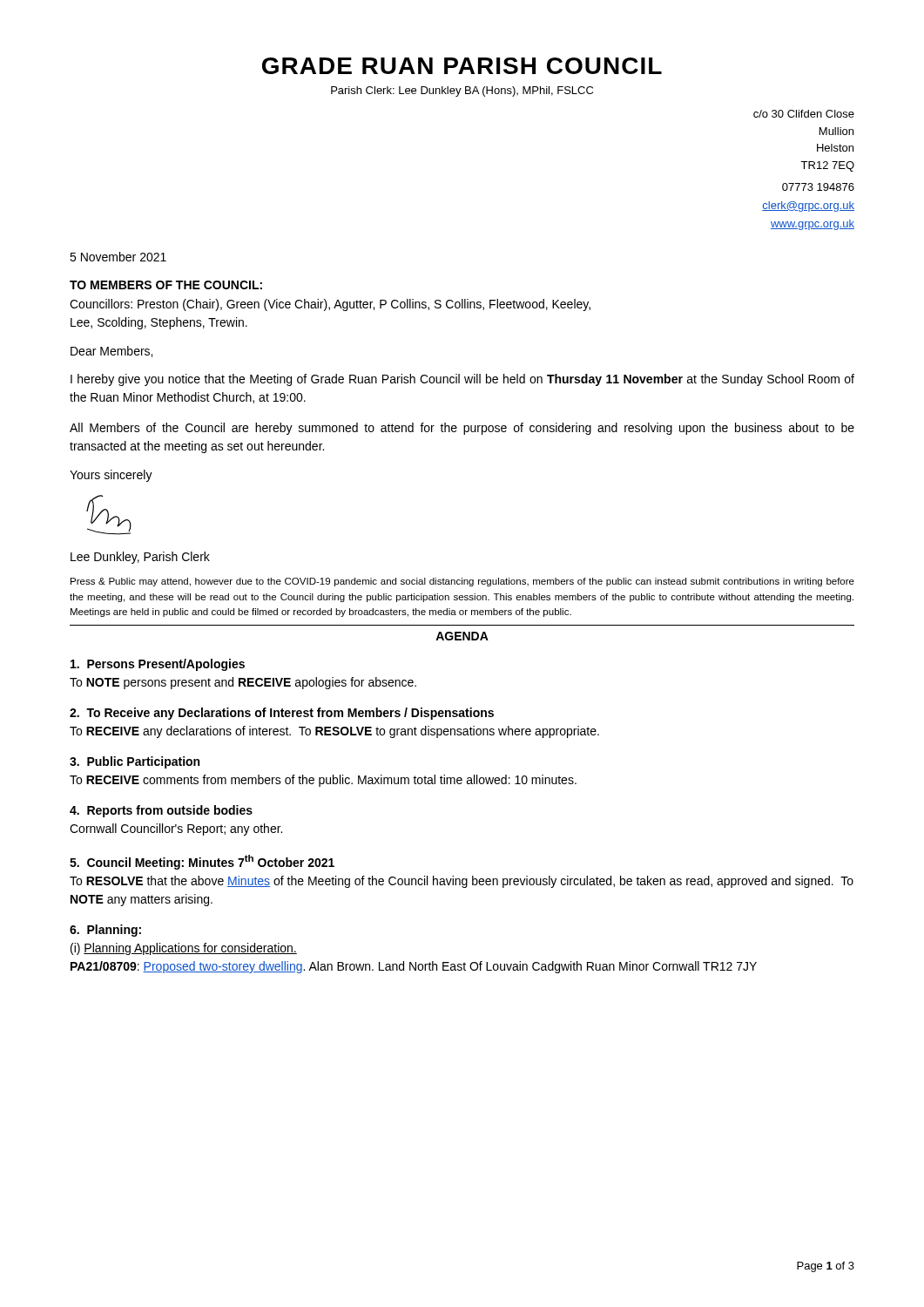Viewport: 924px width, 1307px height.
Task: Select the text containing "5 November 2021"
Action: (118, 257)
